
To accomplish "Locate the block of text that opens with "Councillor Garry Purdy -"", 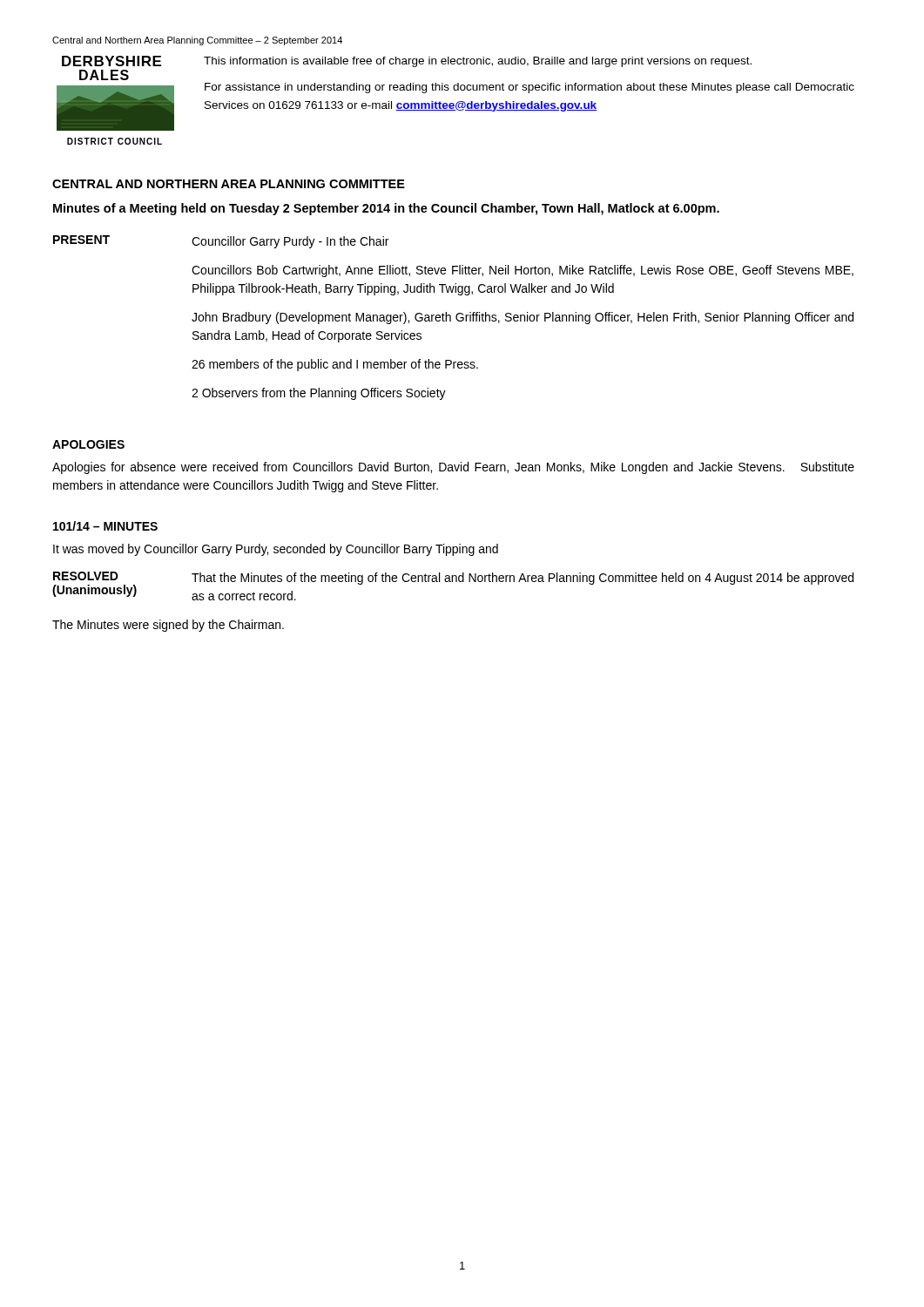I will 523,318.
